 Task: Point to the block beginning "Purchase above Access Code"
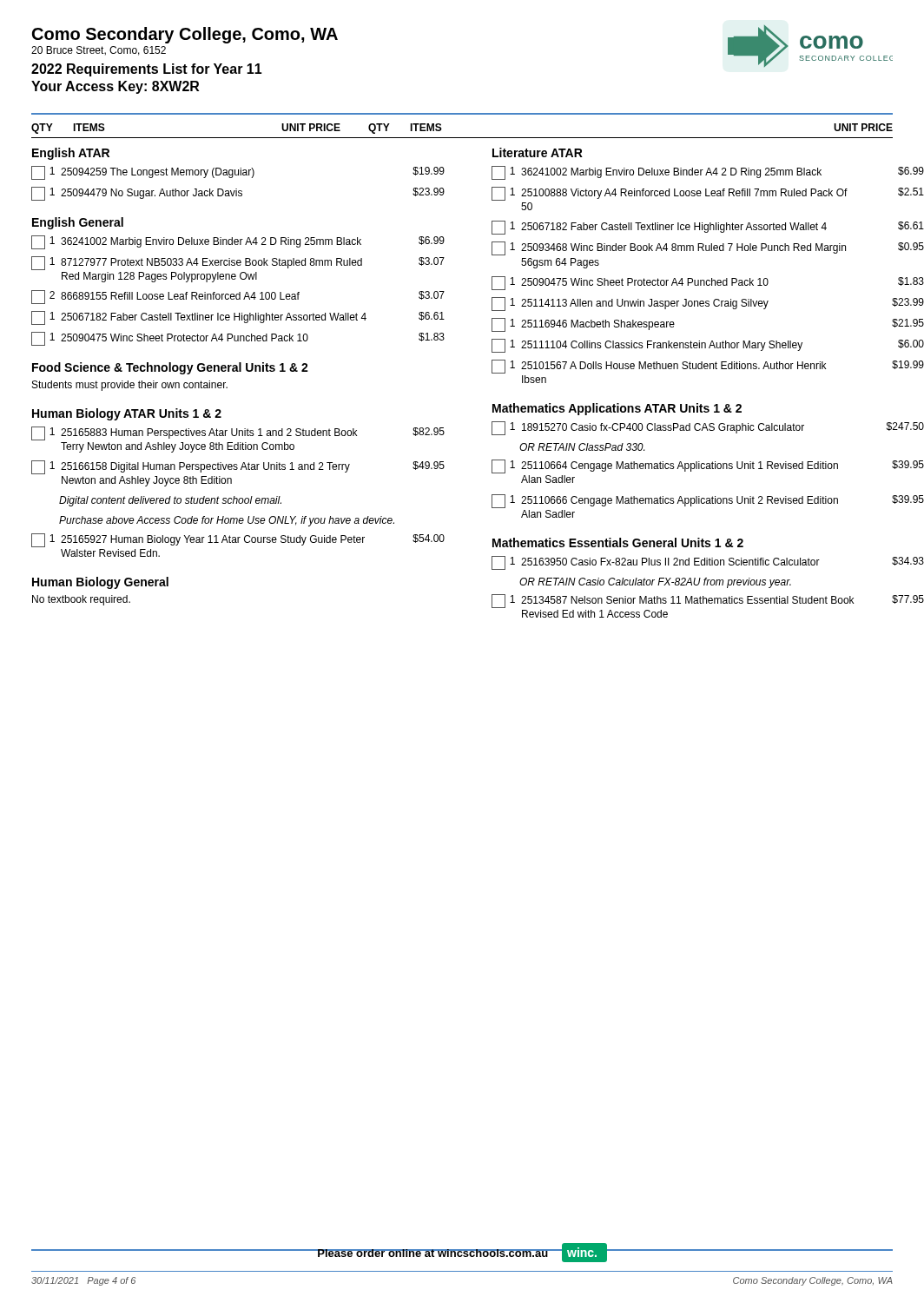[x=227, y=520]
